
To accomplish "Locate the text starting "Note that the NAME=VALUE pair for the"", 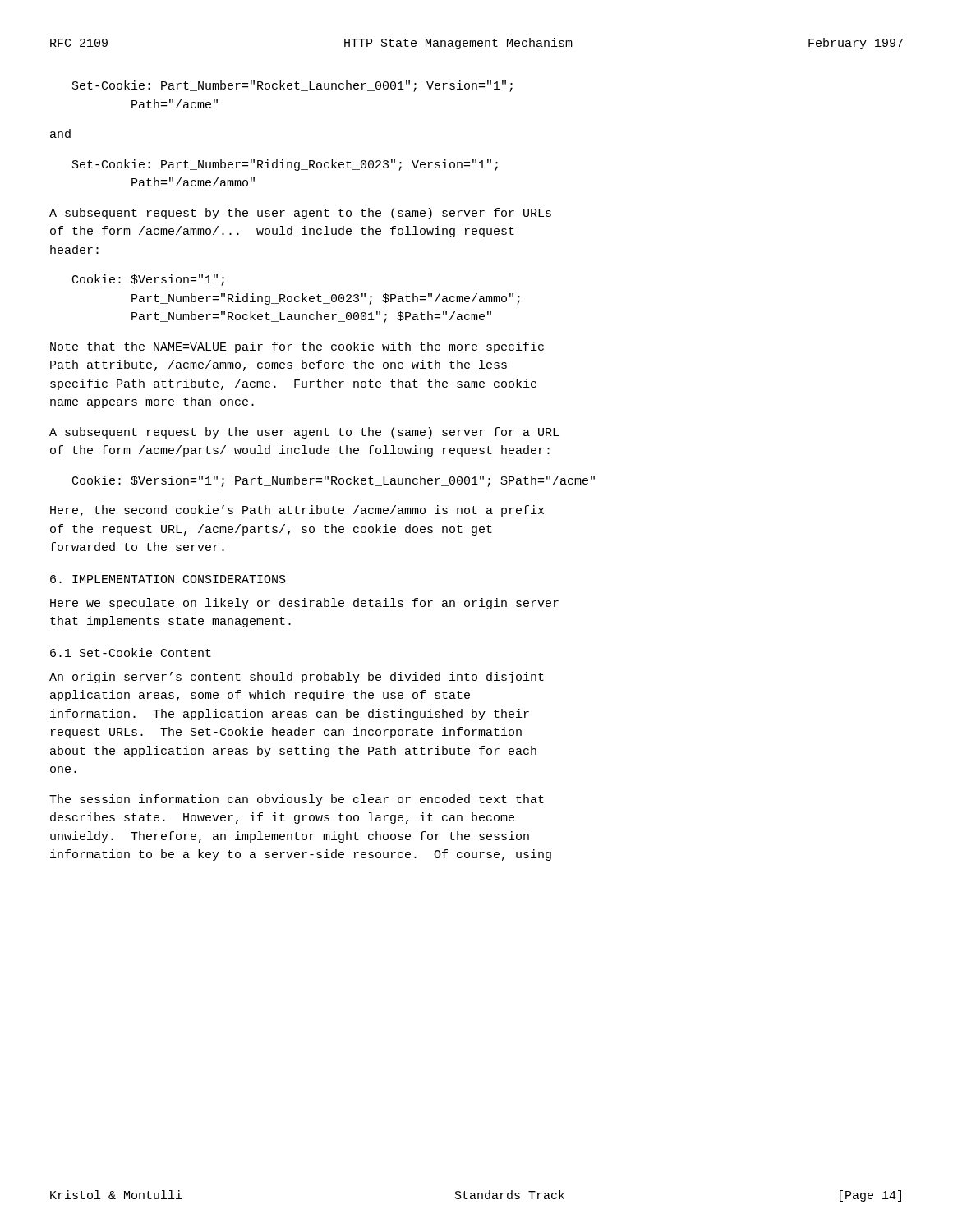I will pyautogui.click(x=297, y=375).
